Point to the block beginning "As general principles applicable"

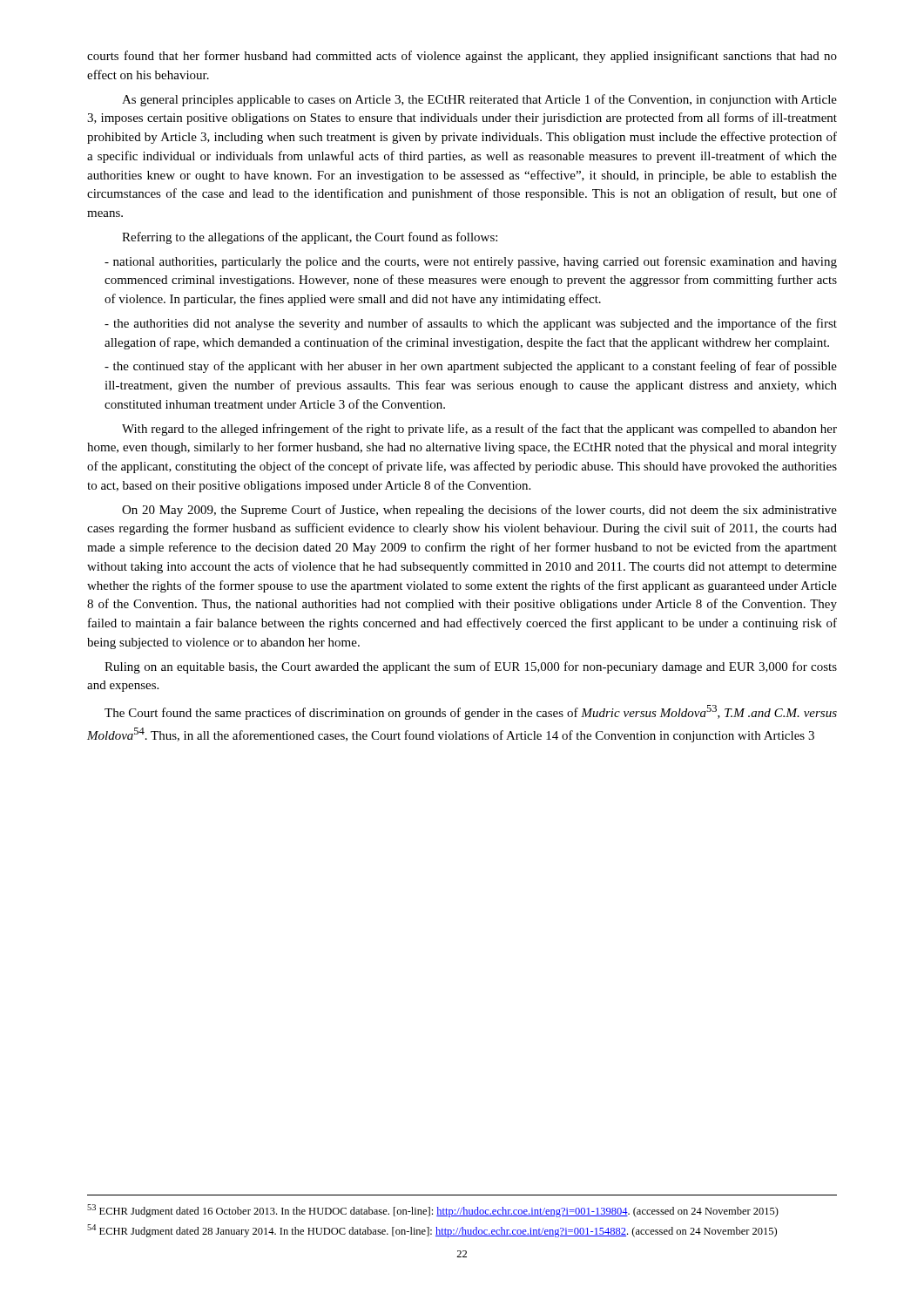(462, 157)
